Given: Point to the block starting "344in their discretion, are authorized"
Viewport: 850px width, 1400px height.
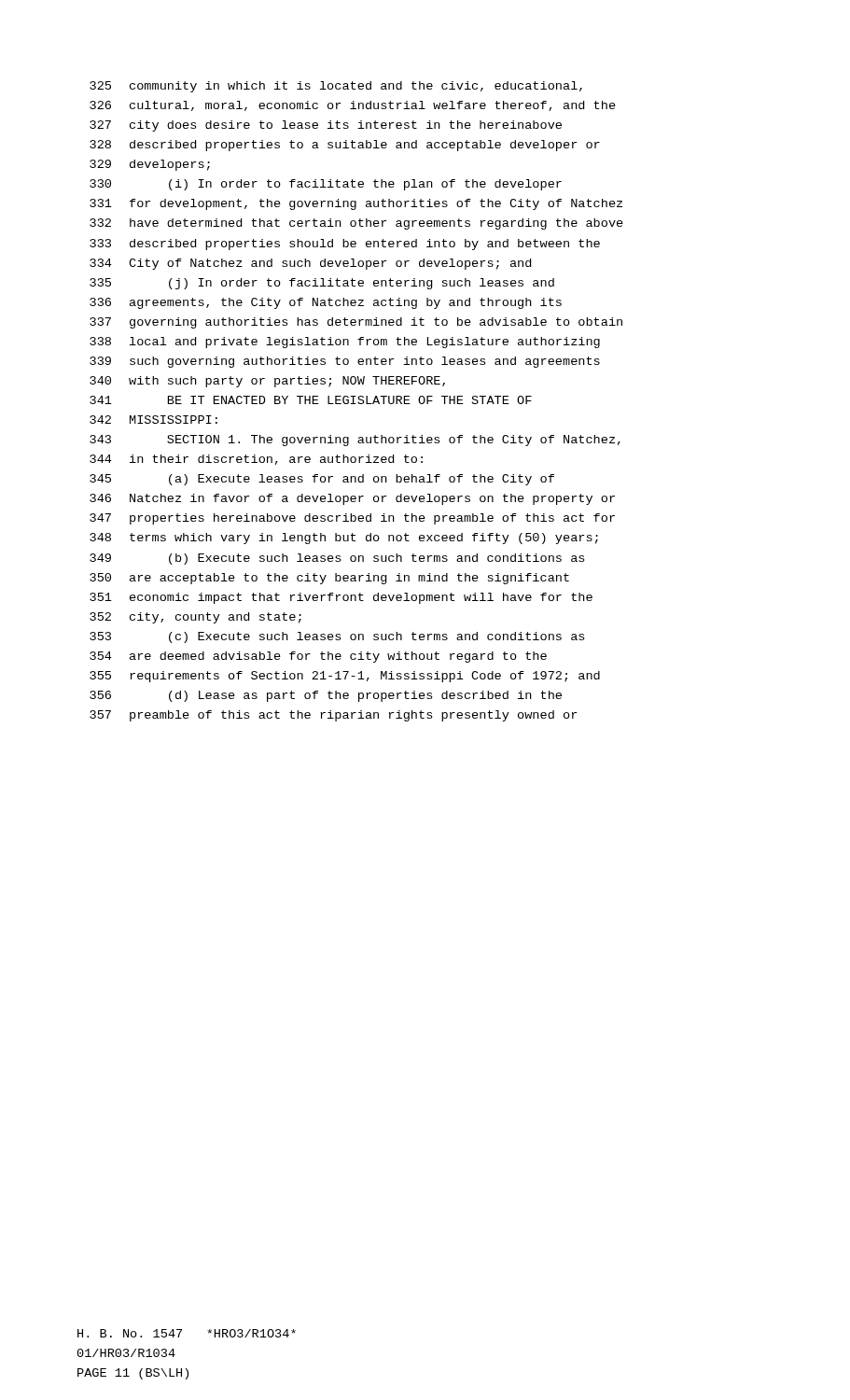Looking at the screenshot, I should pyautogui.click(x=425, y=460).
